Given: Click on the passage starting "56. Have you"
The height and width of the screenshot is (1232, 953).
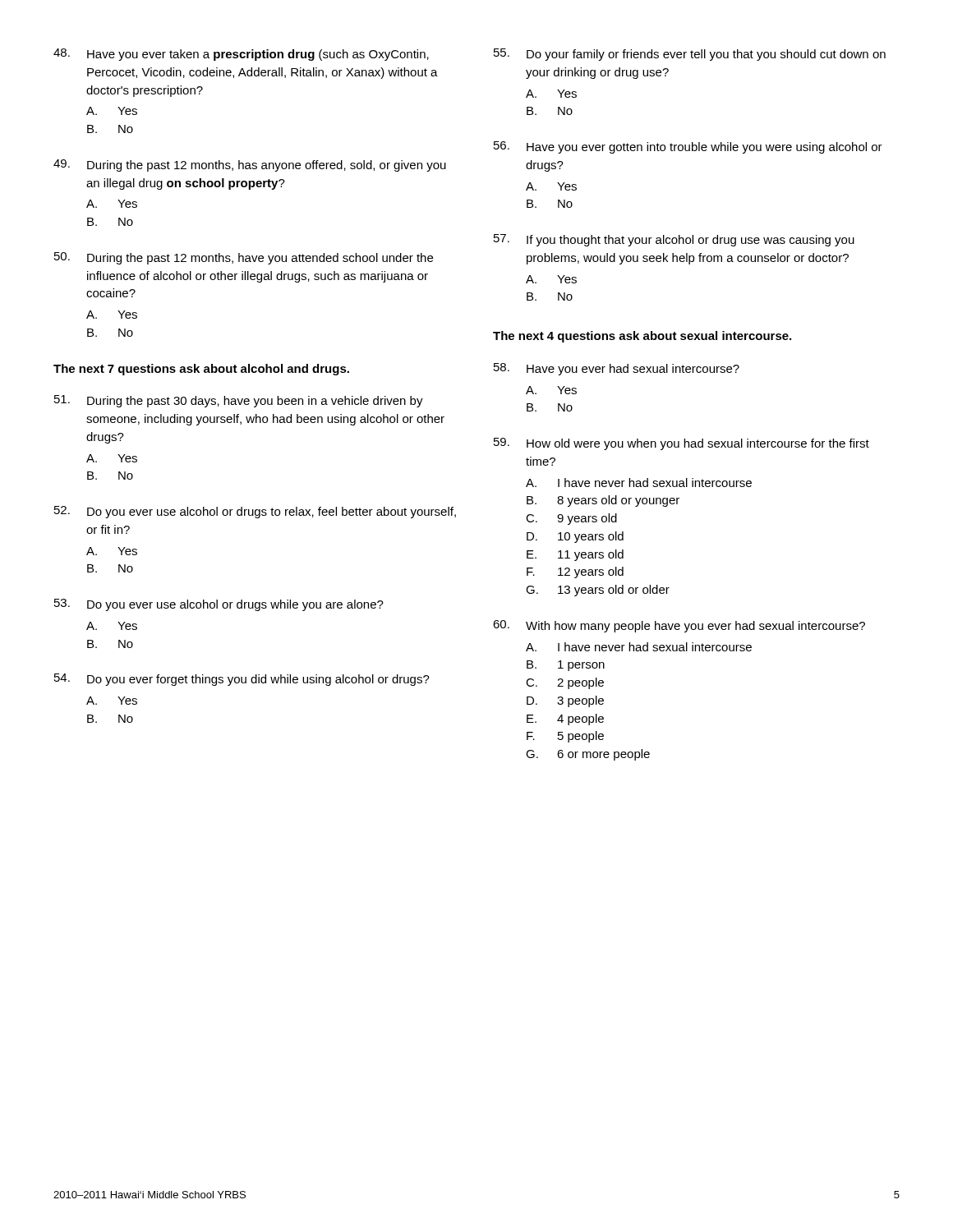Looking at the screenshot, I should click(688, 147).
